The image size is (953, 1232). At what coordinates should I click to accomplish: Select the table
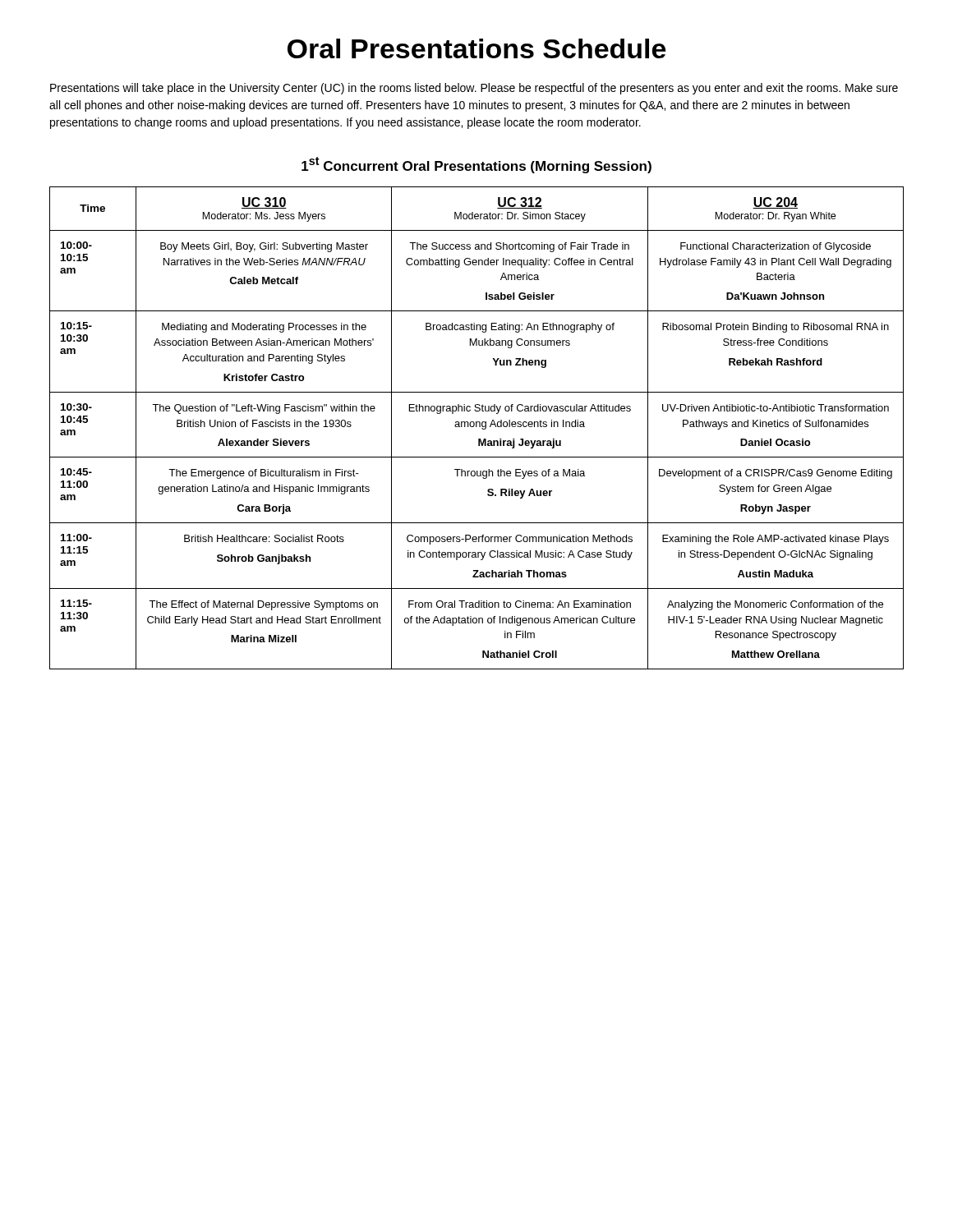click(476, 428)
